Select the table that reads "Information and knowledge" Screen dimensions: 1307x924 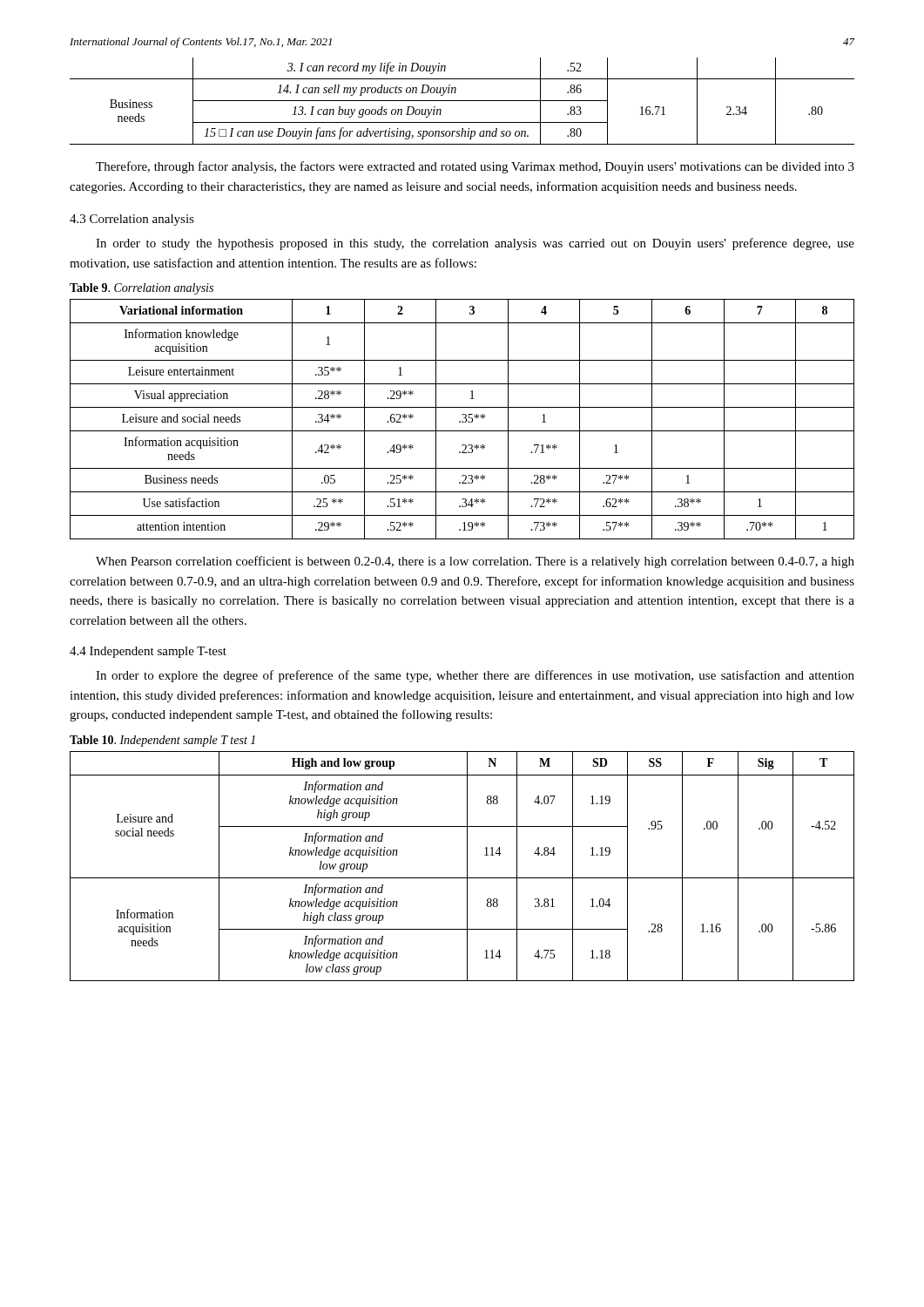pyautogui.click(x=462, y=866)
